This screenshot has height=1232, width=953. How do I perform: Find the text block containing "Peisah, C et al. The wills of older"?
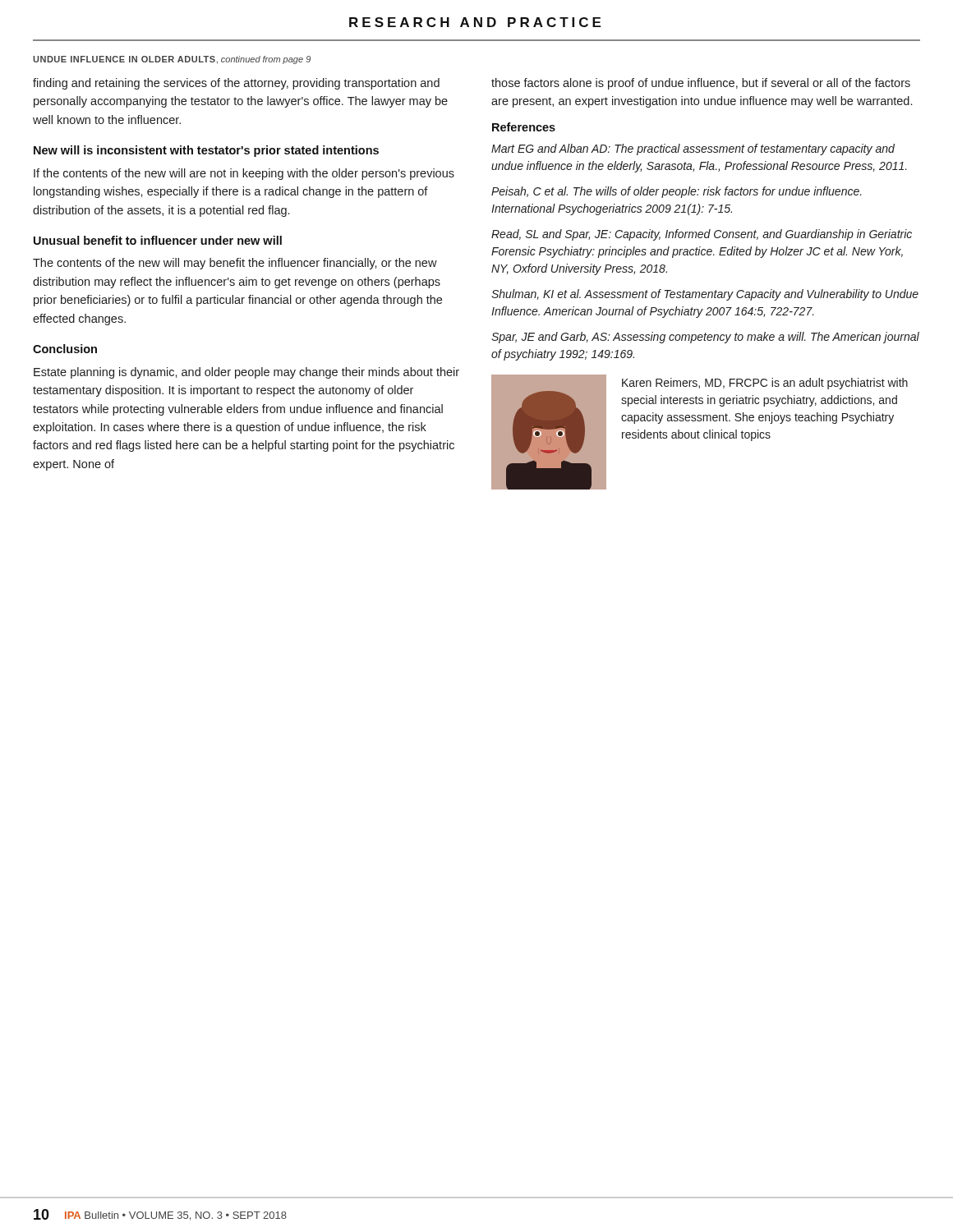[x=677, y=200]
